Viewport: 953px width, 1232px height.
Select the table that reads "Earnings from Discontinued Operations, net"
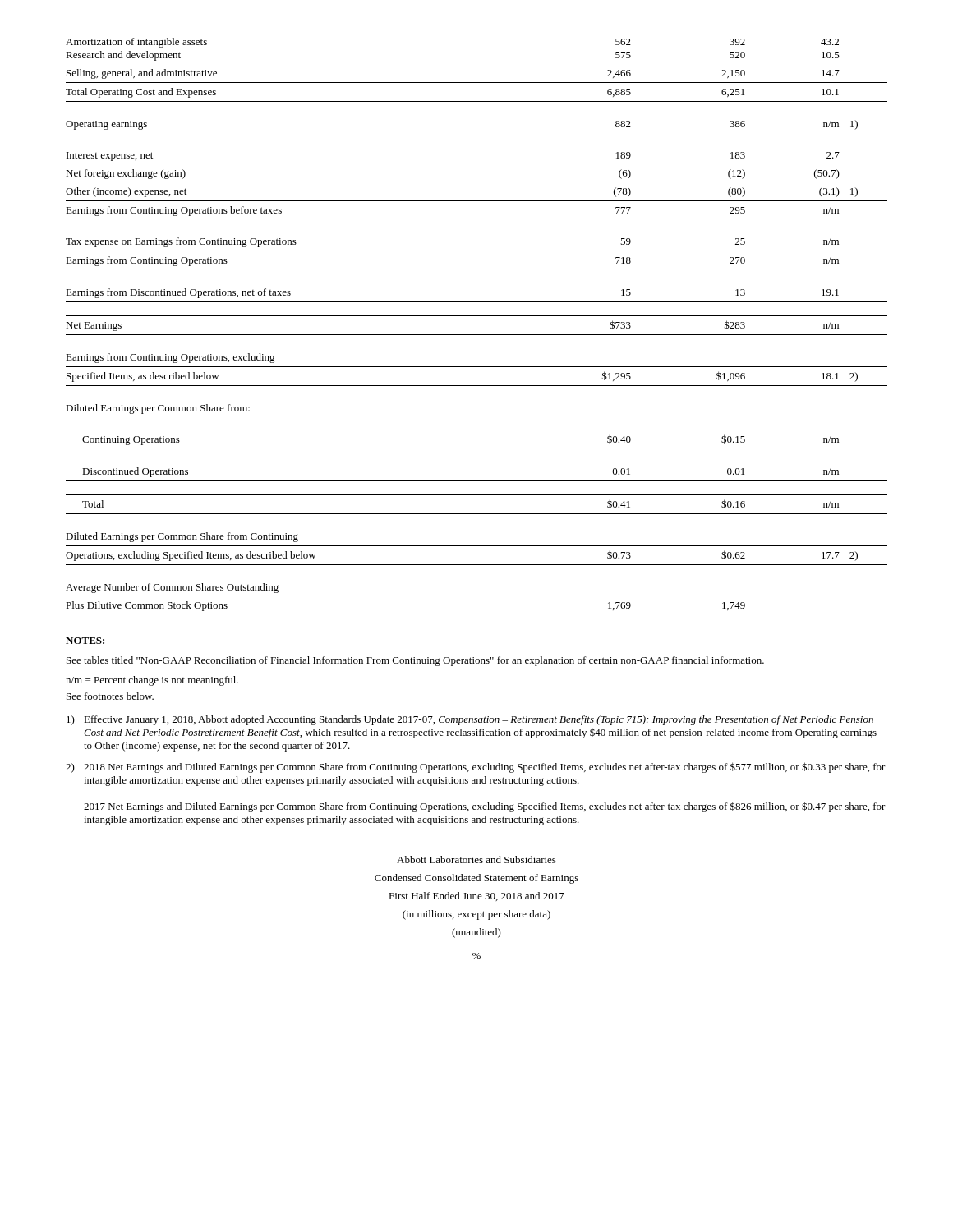coord(476,324)
